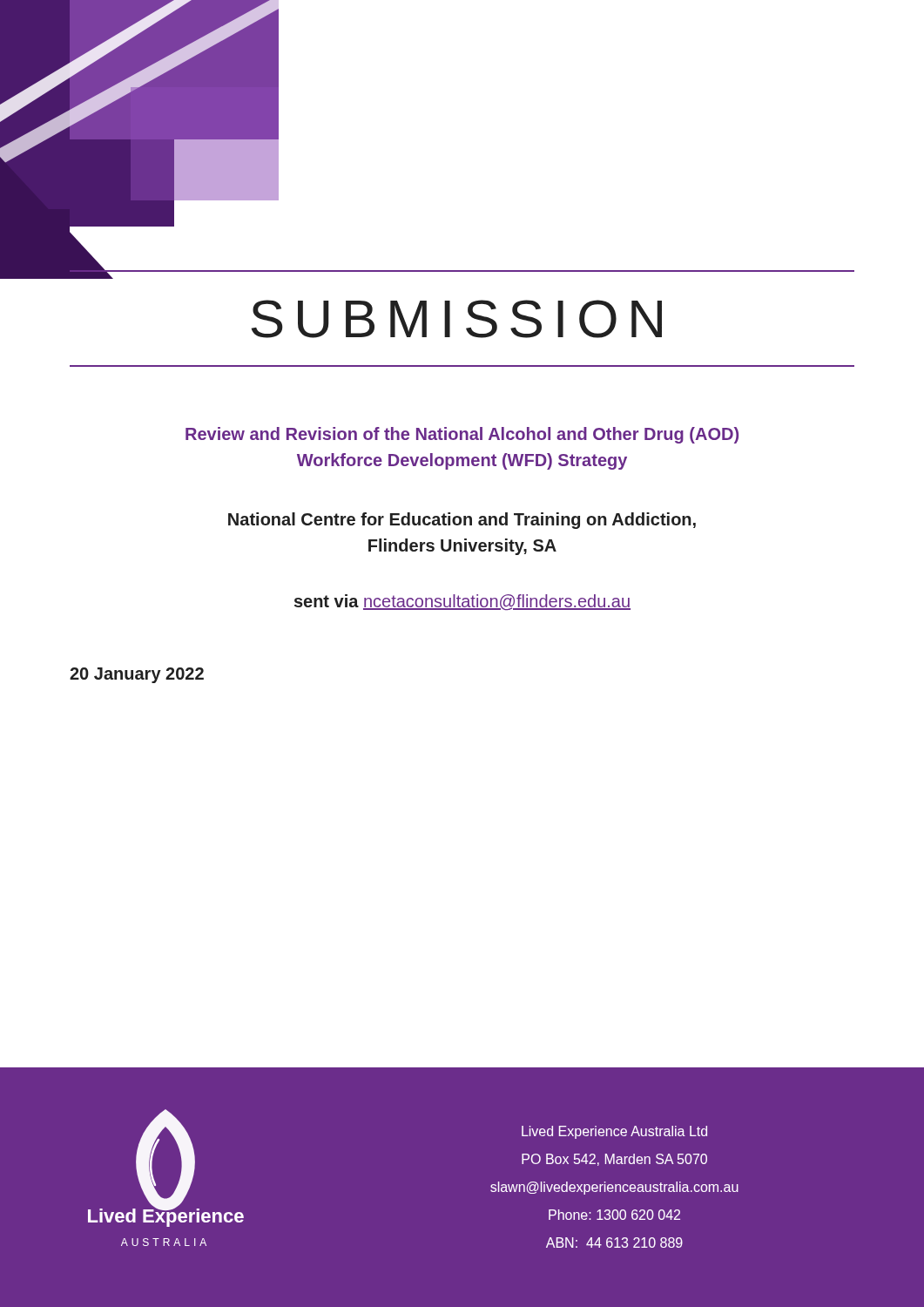
Task: Locate the block of text that opens with "National Centre for Education and Training on"
Action: 462,532
